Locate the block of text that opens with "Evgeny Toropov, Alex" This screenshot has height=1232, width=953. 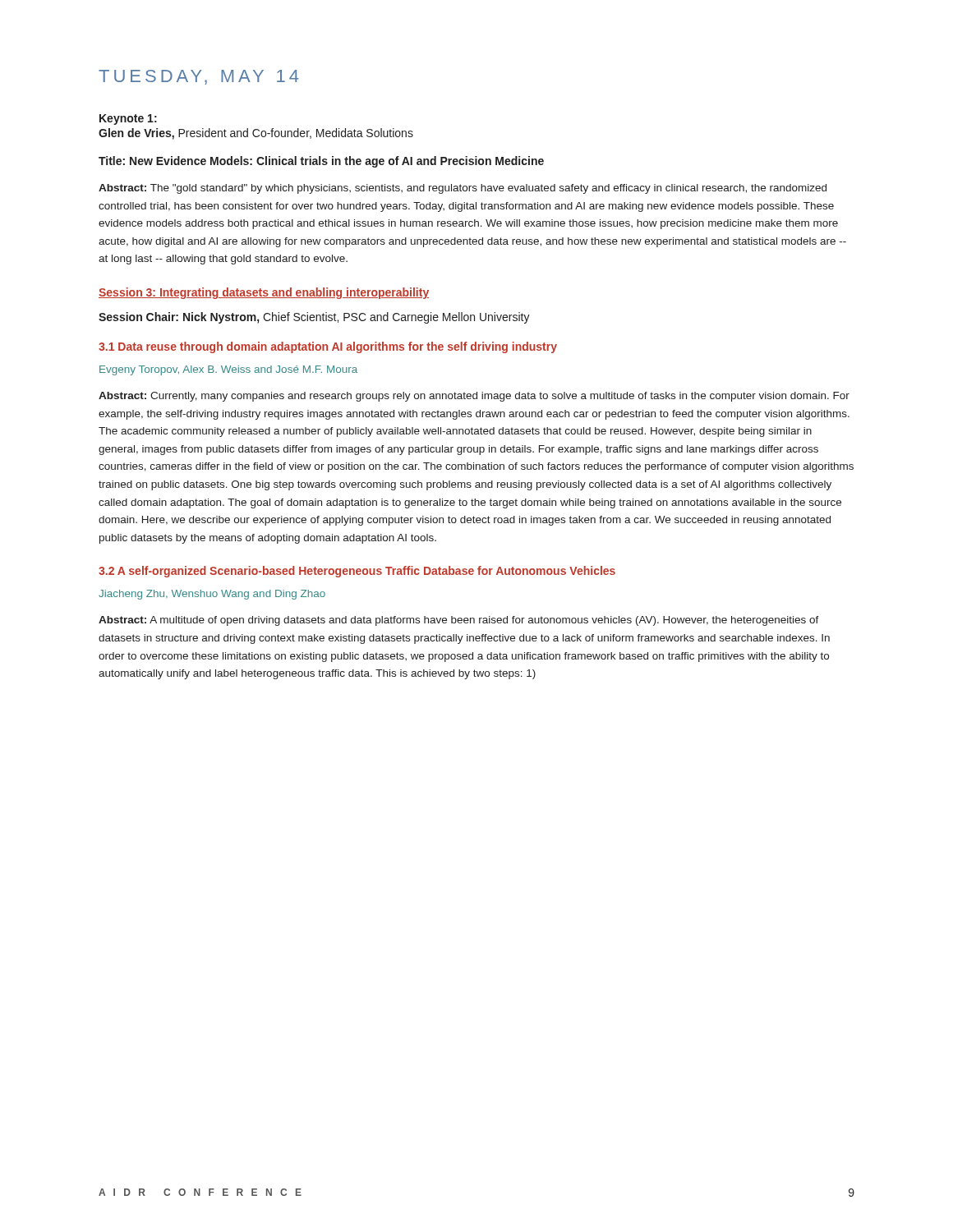228,369
